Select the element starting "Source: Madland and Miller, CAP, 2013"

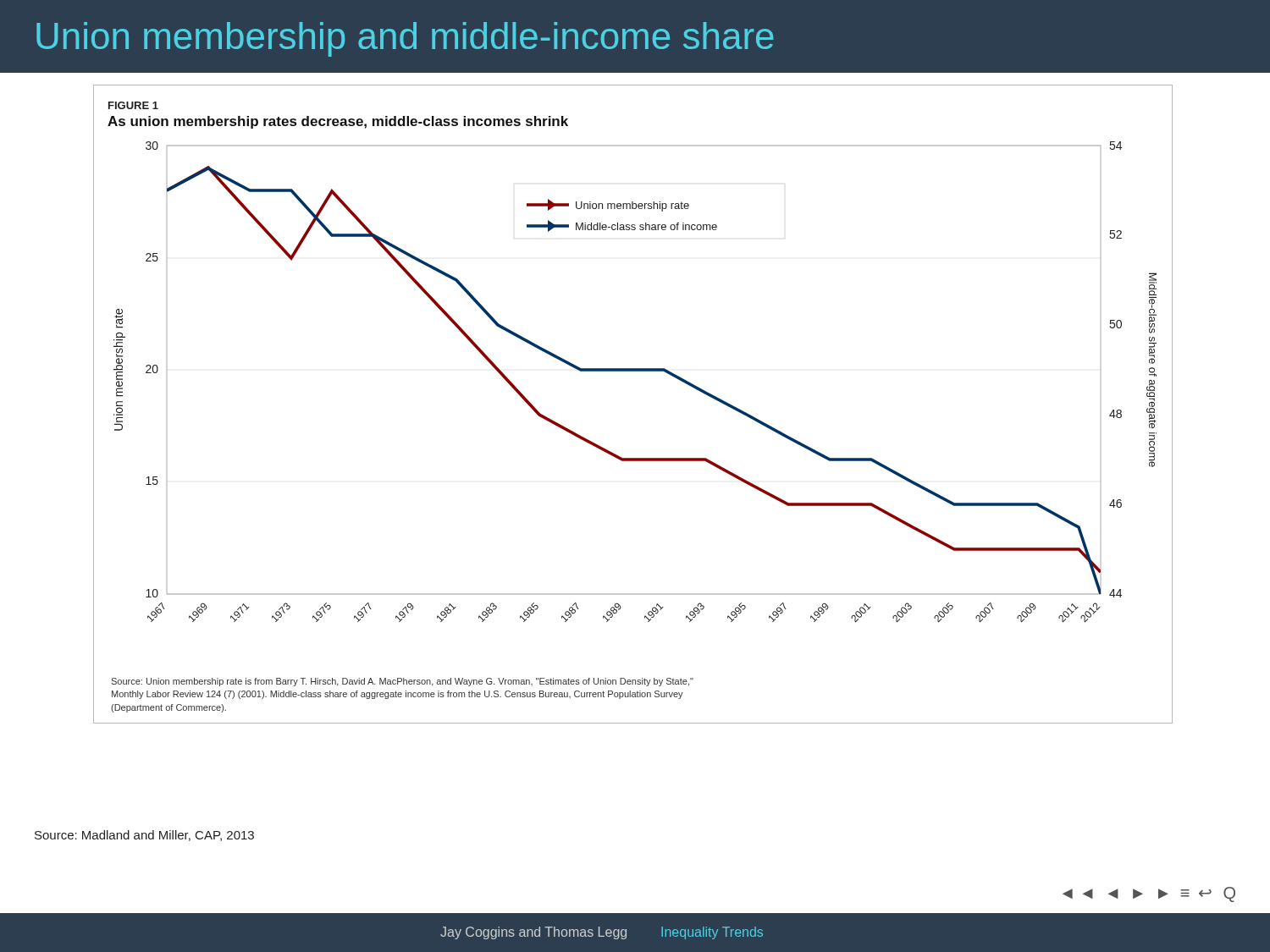[144, 835]
